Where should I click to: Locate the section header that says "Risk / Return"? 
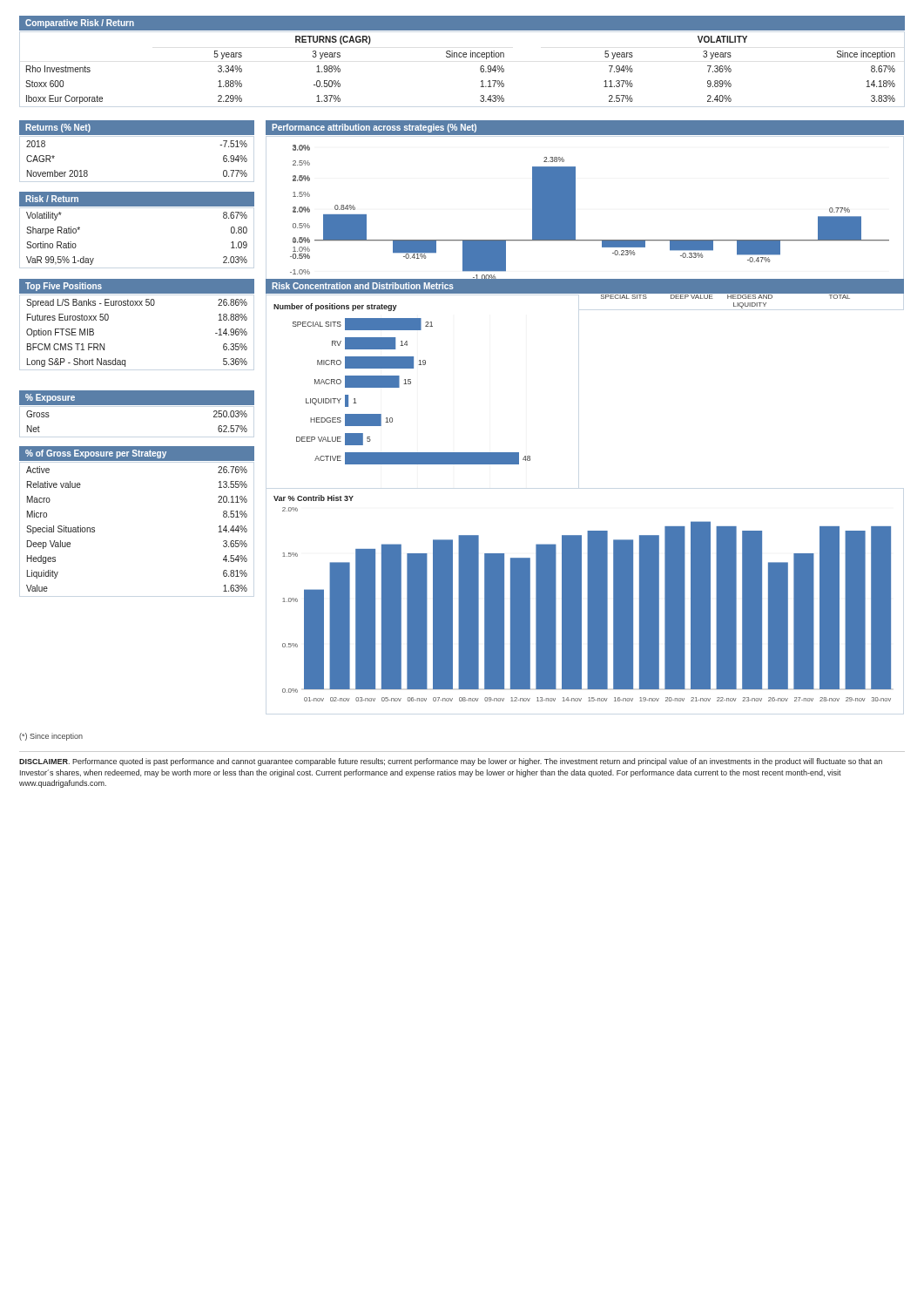52,199
